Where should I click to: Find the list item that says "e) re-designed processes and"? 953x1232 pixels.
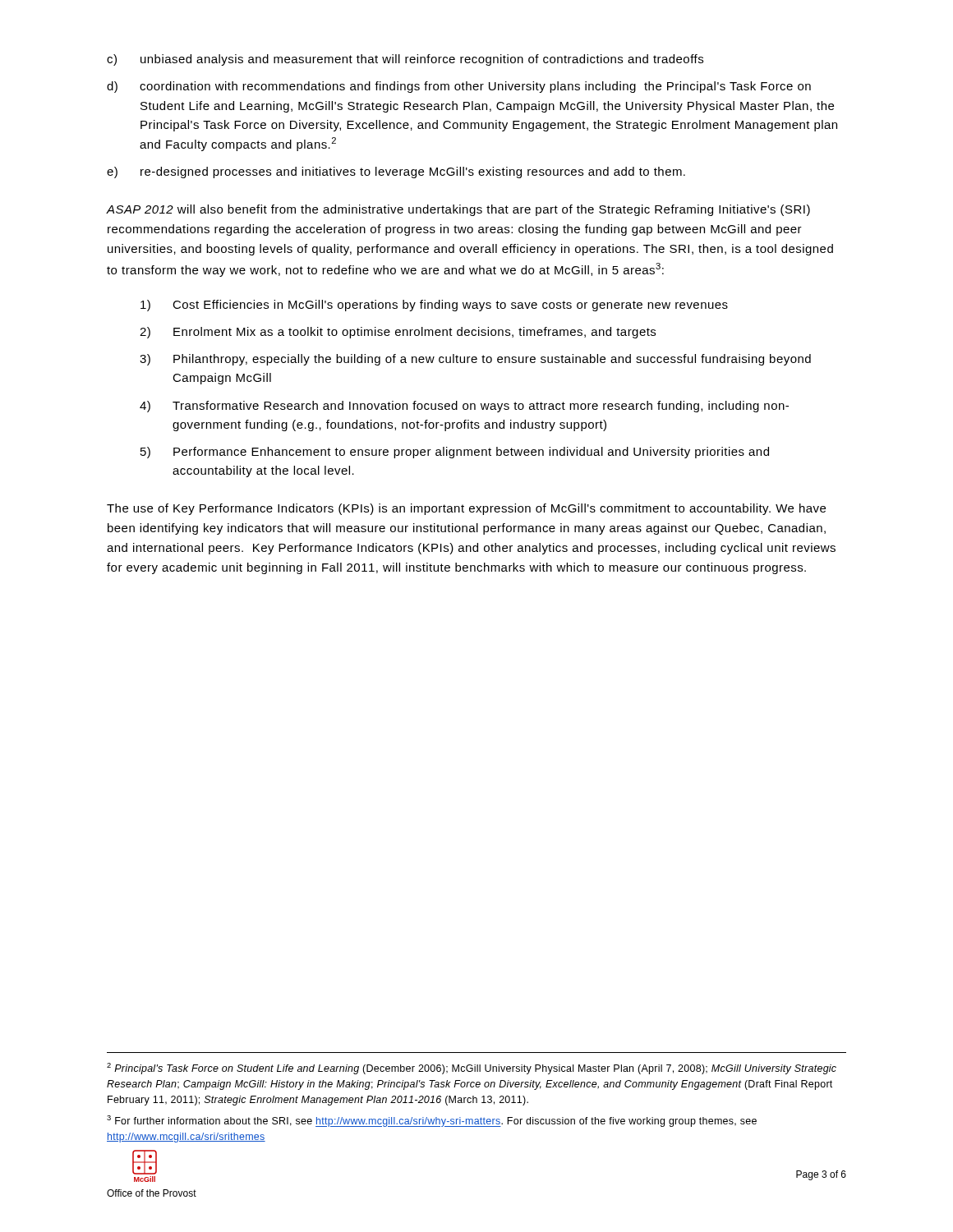(x=476, y=172)
